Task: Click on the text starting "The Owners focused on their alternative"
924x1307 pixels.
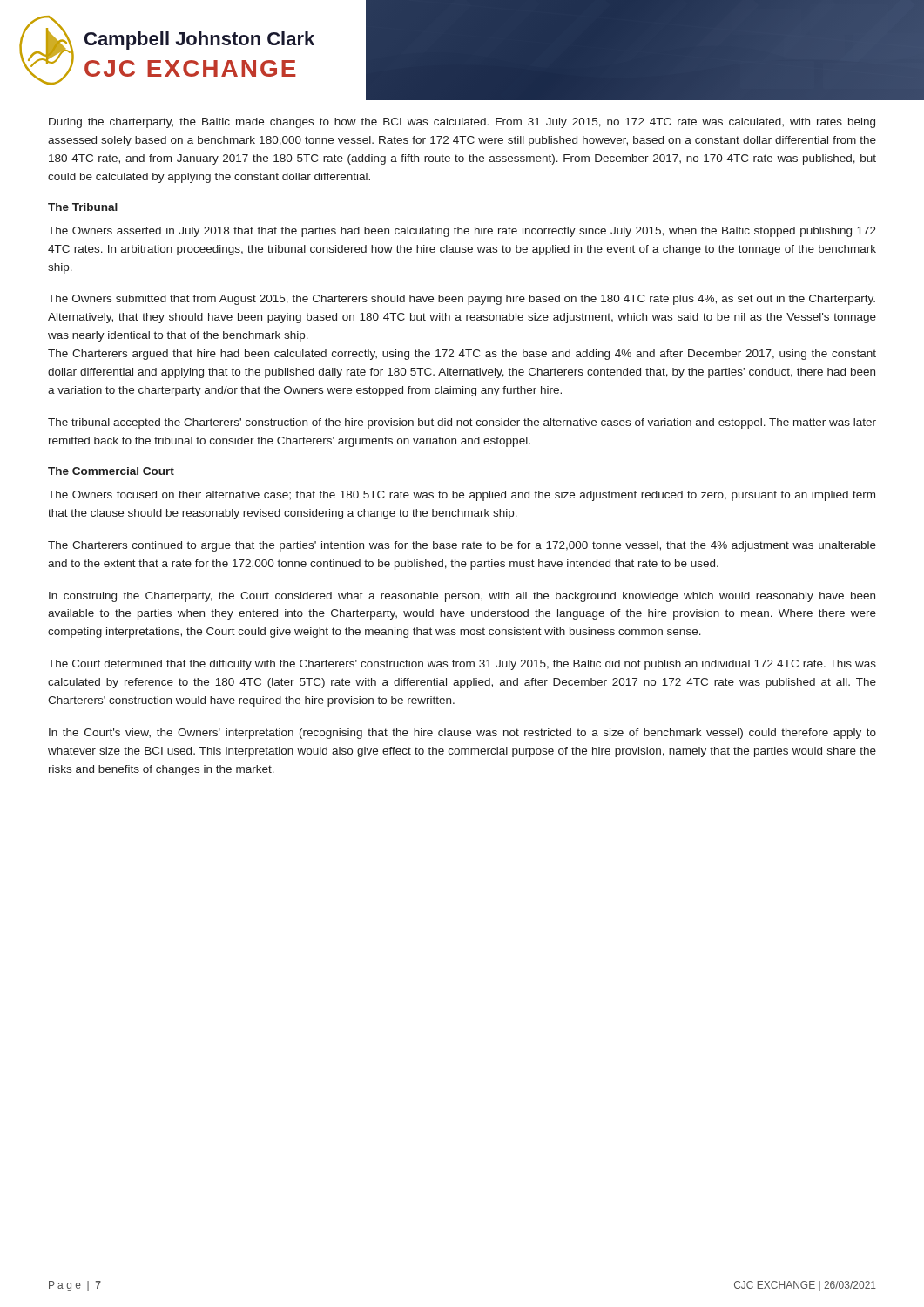Action: coord(462,503)
